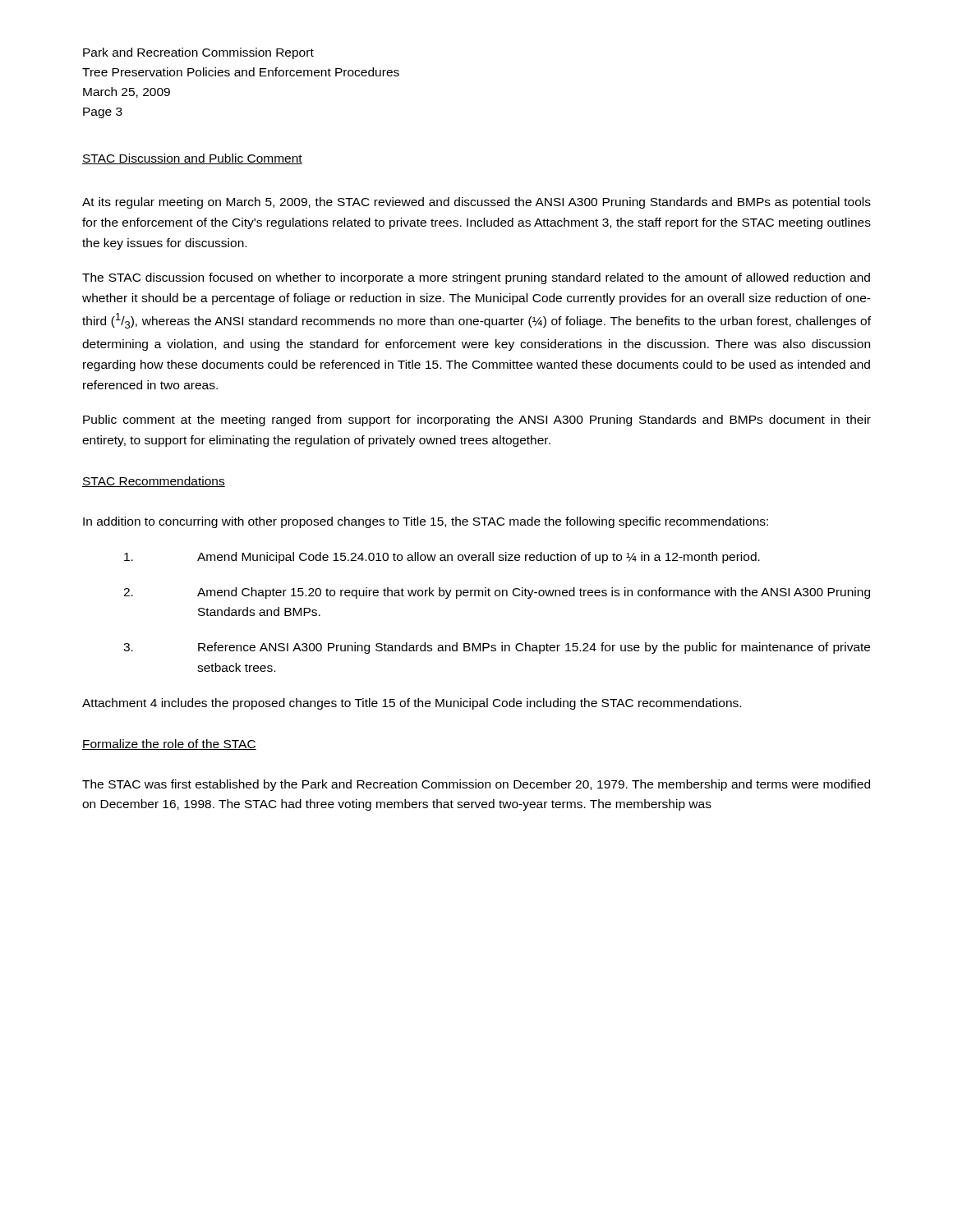The image size is (953, 1232).
Task: Find the text block with the text "Attachment 4 includes the proposed changes to"
Action: tap(412, 702)
